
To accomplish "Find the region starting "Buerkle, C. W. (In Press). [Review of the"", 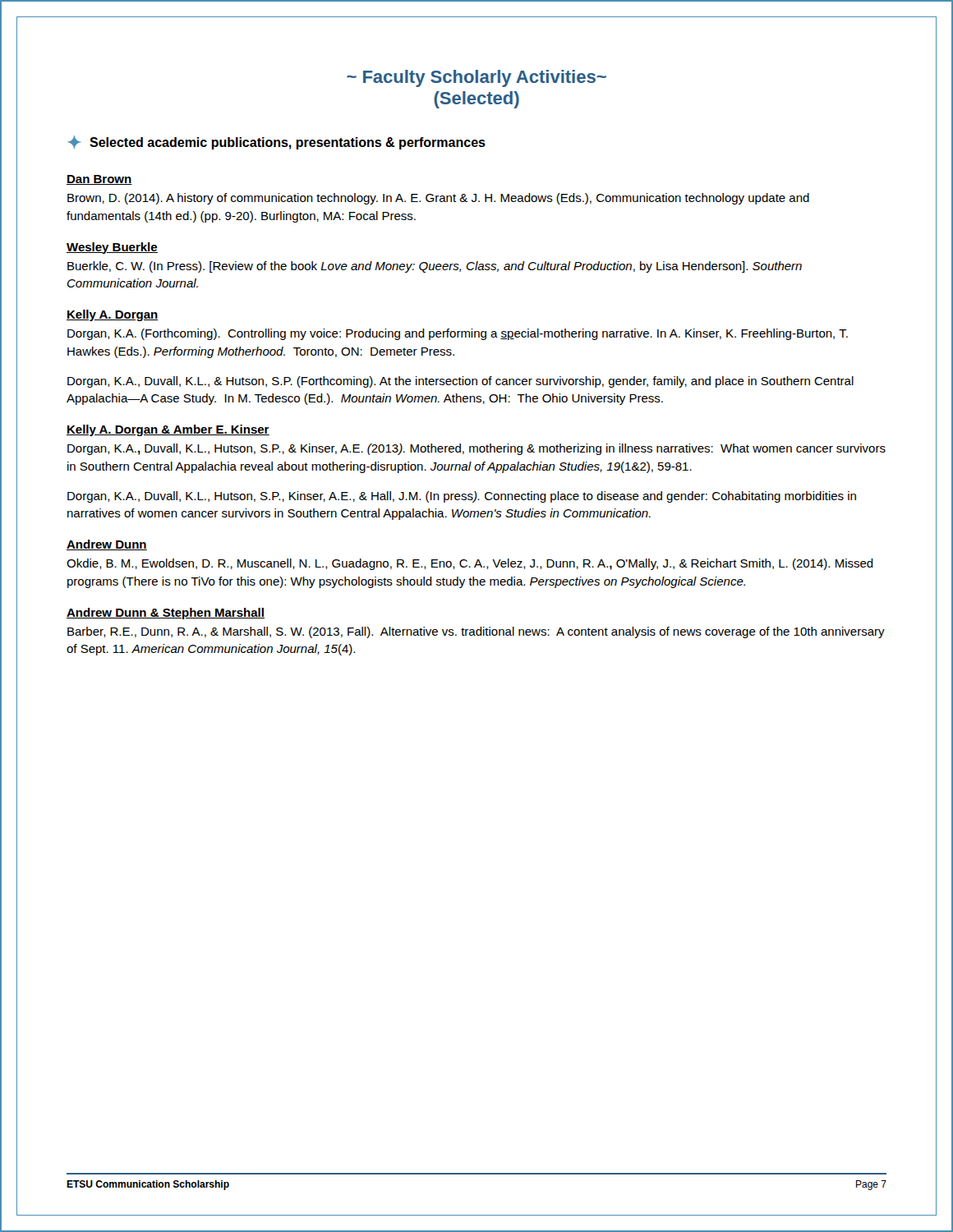I will tap(434, 274).
